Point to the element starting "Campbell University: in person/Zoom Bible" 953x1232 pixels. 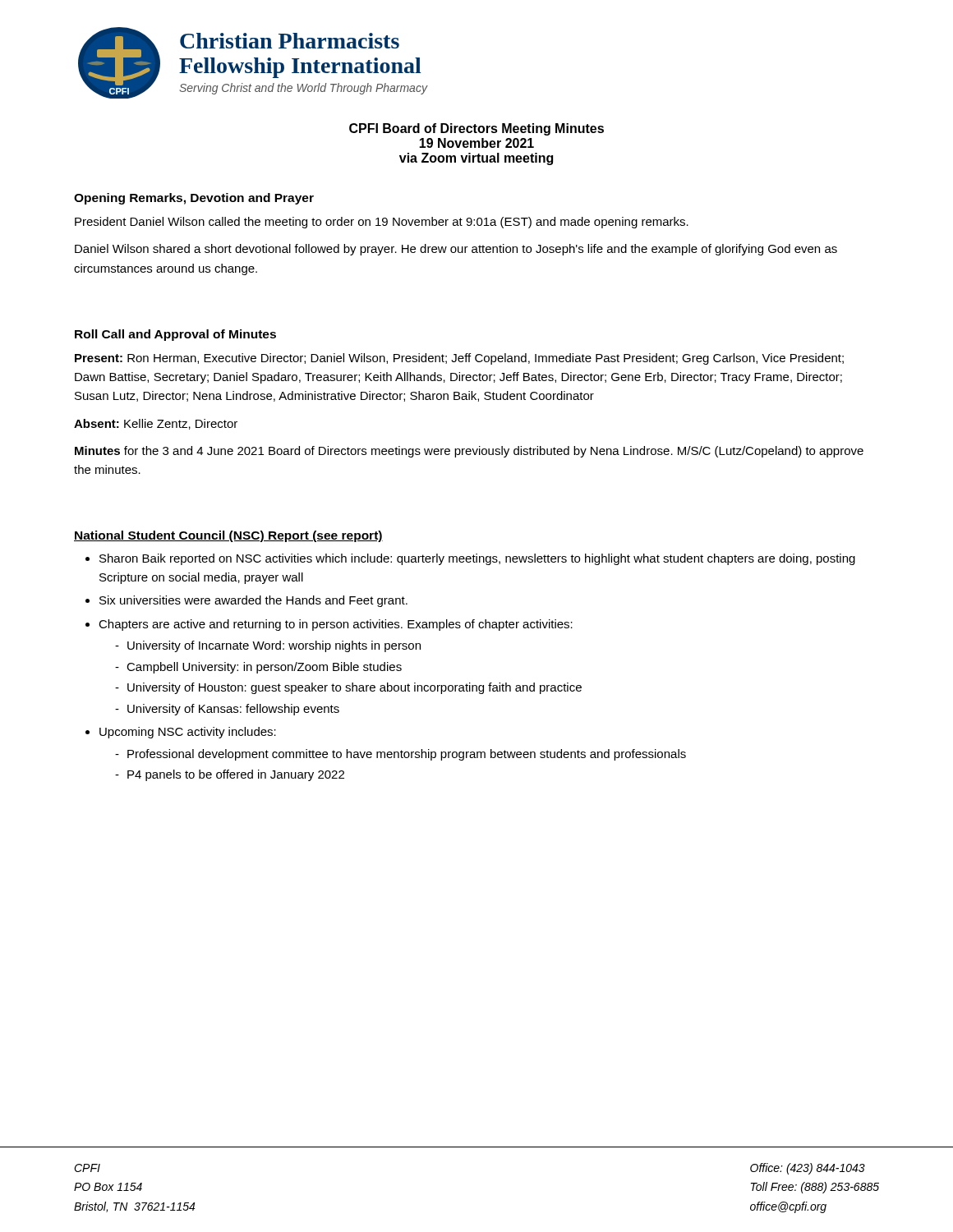coord(264,666)
